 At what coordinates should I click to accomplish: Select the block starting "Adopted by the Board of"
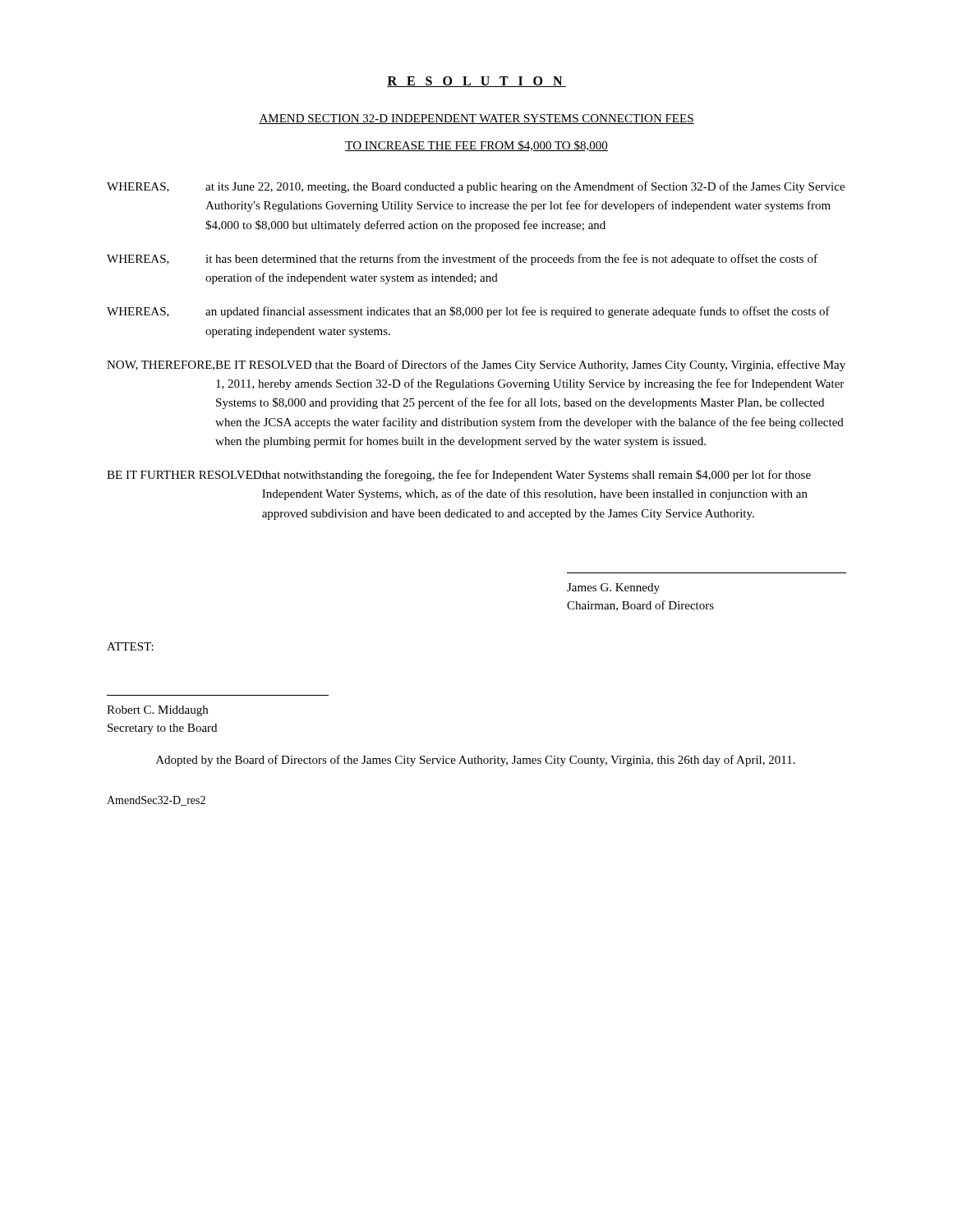coord(451,760)
